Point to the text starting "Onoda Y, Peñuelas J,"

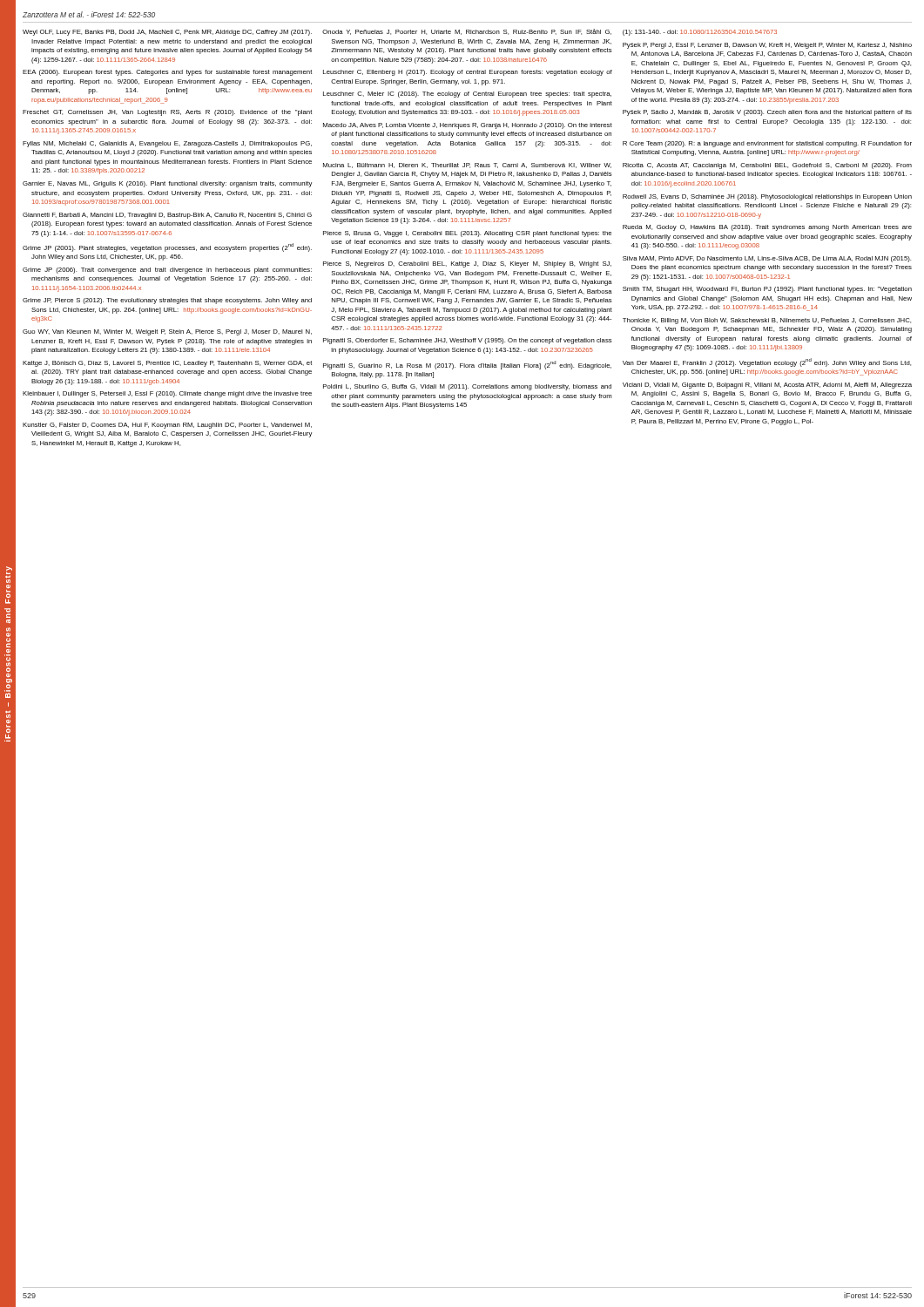[x=467, y=219]
